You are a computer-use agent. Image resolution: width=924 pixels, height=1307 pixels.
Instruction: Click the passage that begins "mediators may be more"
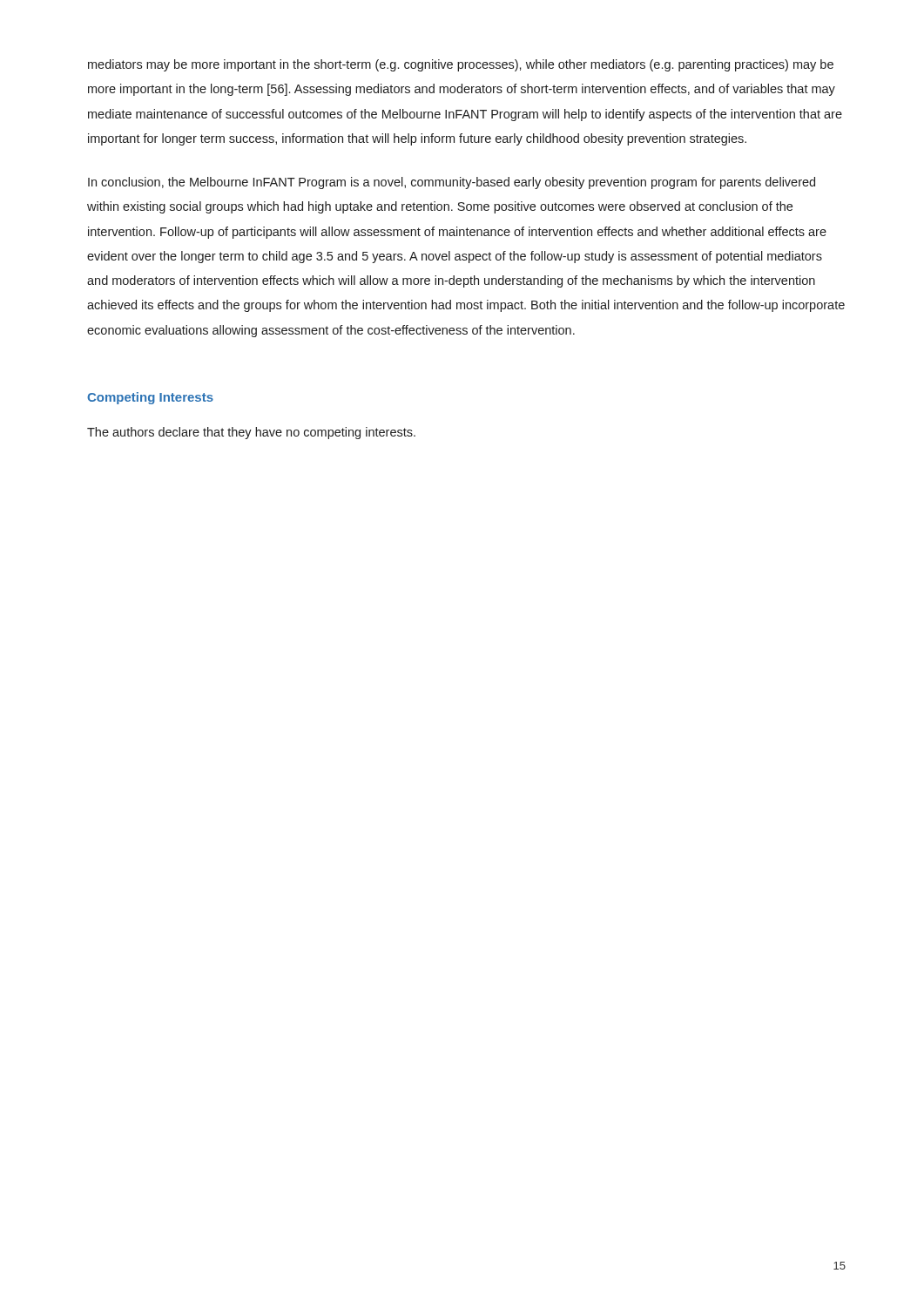click(x=465, y=101)
